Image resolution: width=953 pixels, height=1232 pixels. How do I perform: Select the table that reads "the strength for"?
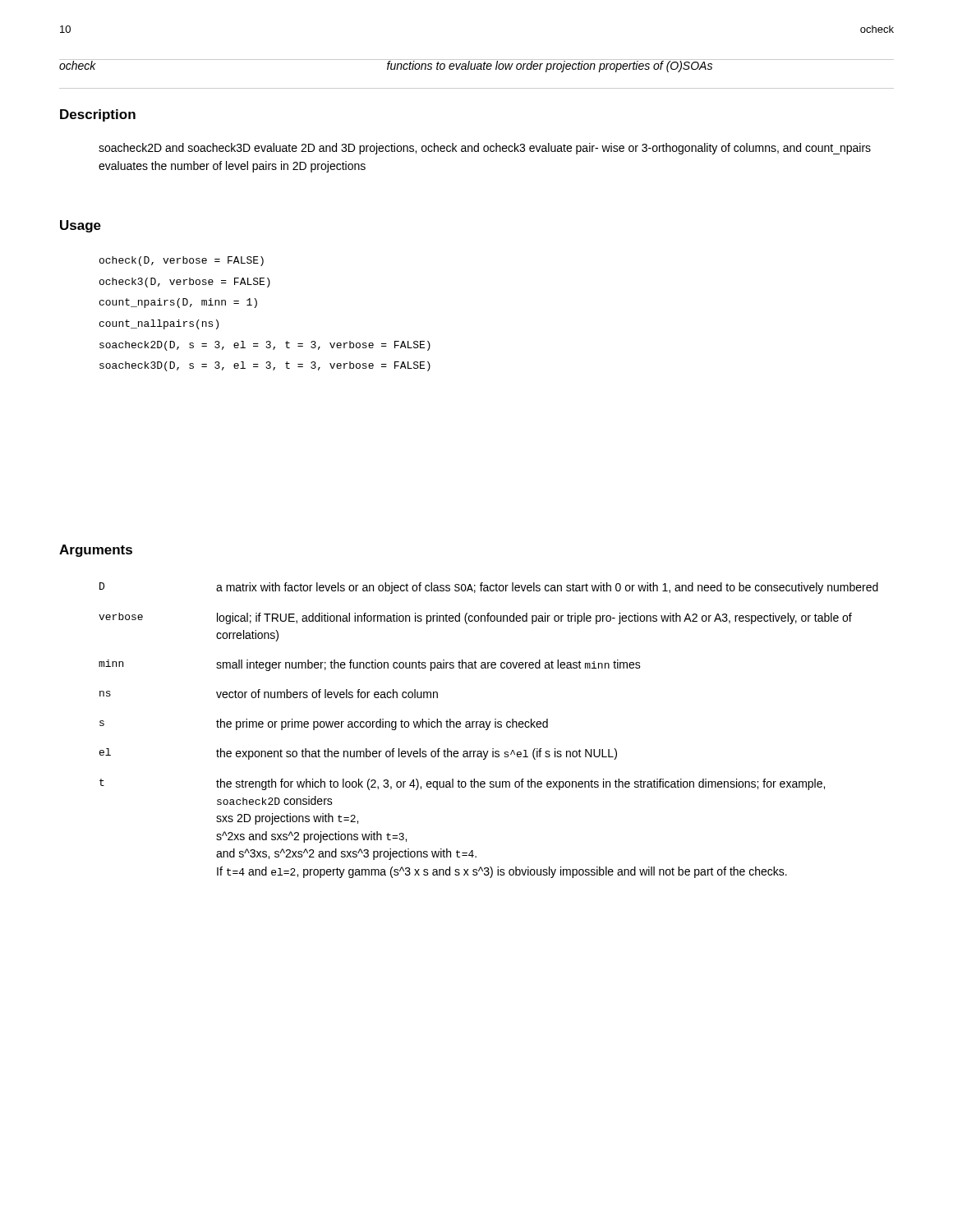point(496,732)
